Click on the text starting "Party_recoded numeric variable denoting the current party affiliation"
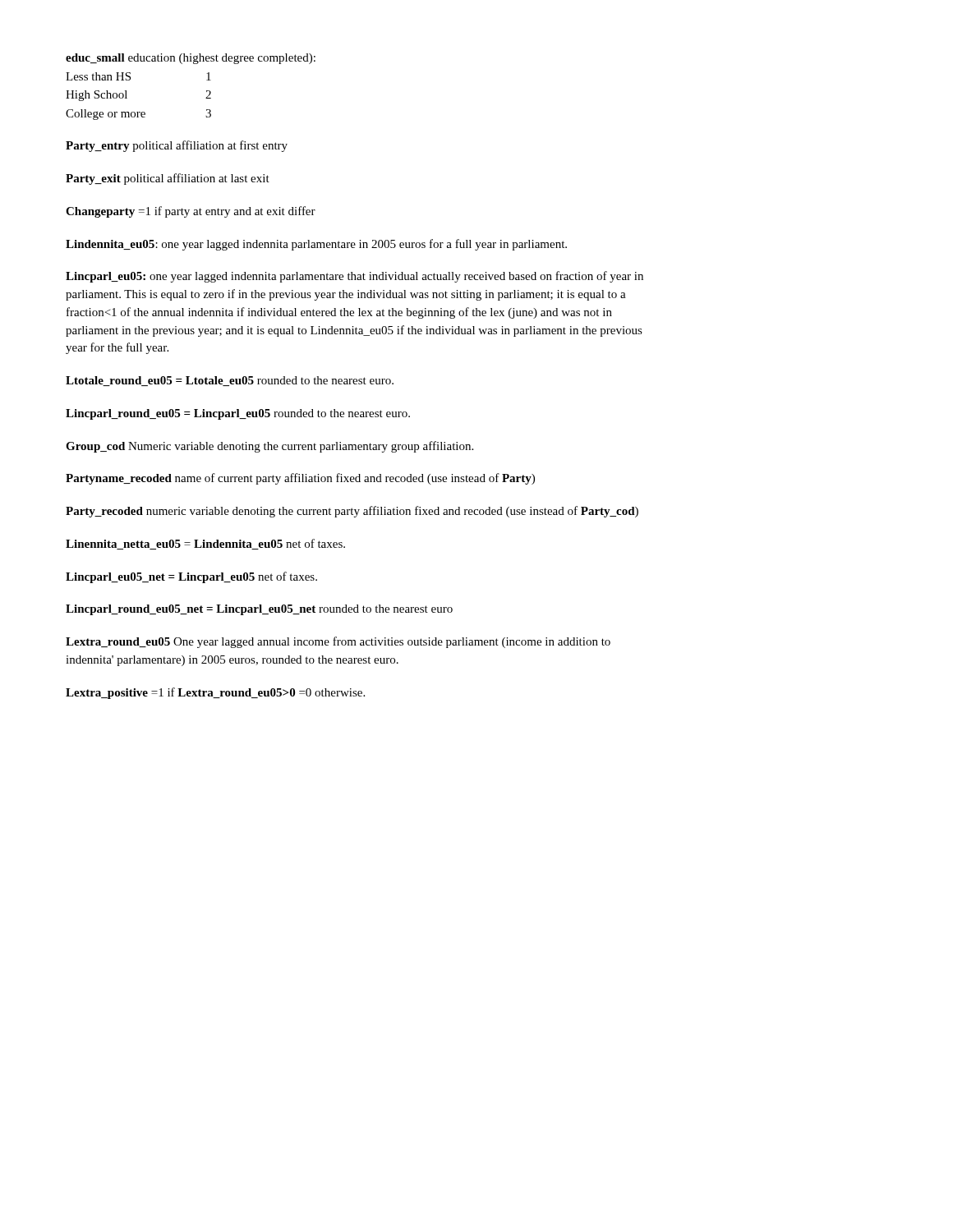 click(352, 511)
